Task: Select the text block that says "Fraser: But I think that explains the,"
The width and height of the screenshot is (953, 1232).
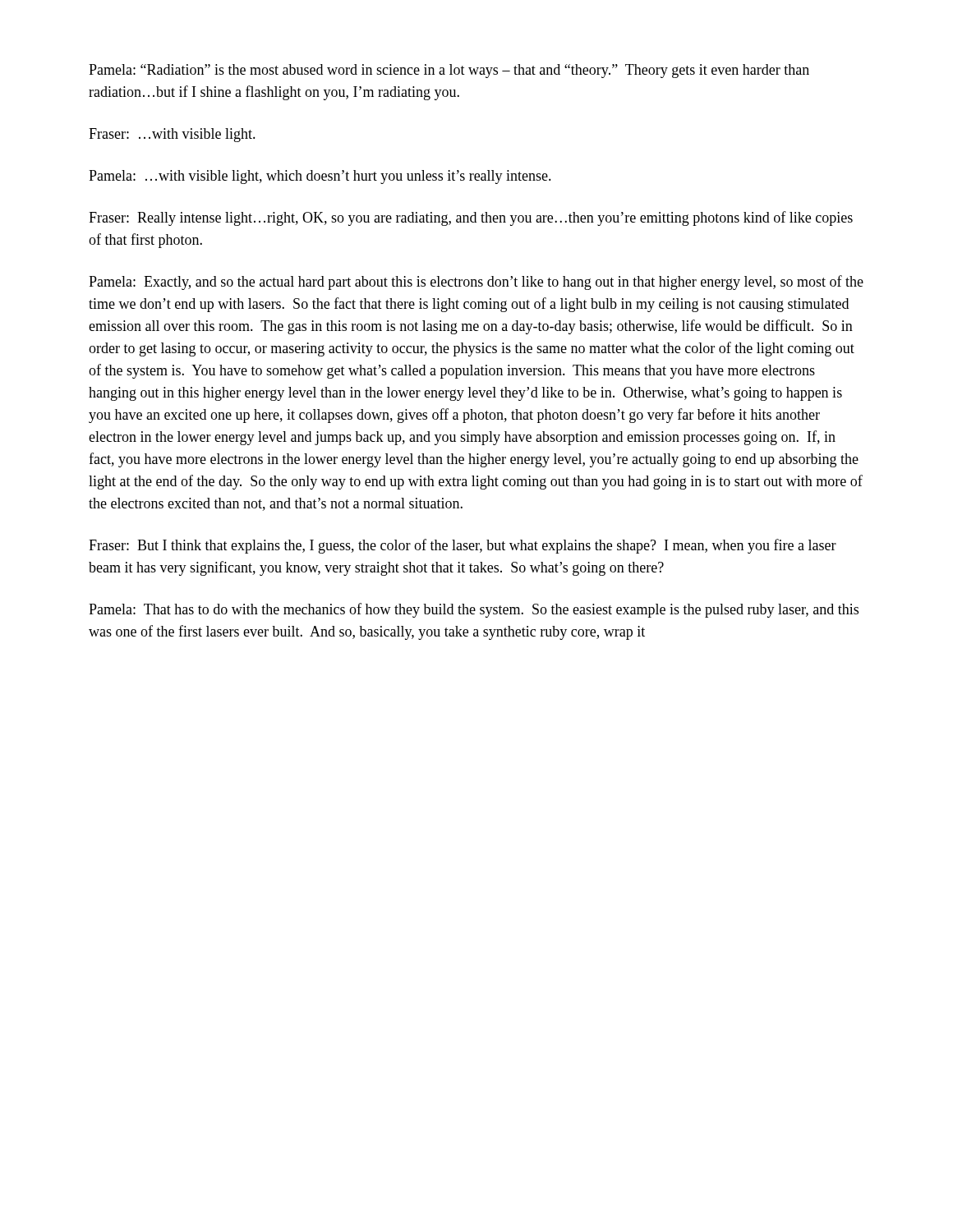Action: pyautogui.click(x=462, y=556)
